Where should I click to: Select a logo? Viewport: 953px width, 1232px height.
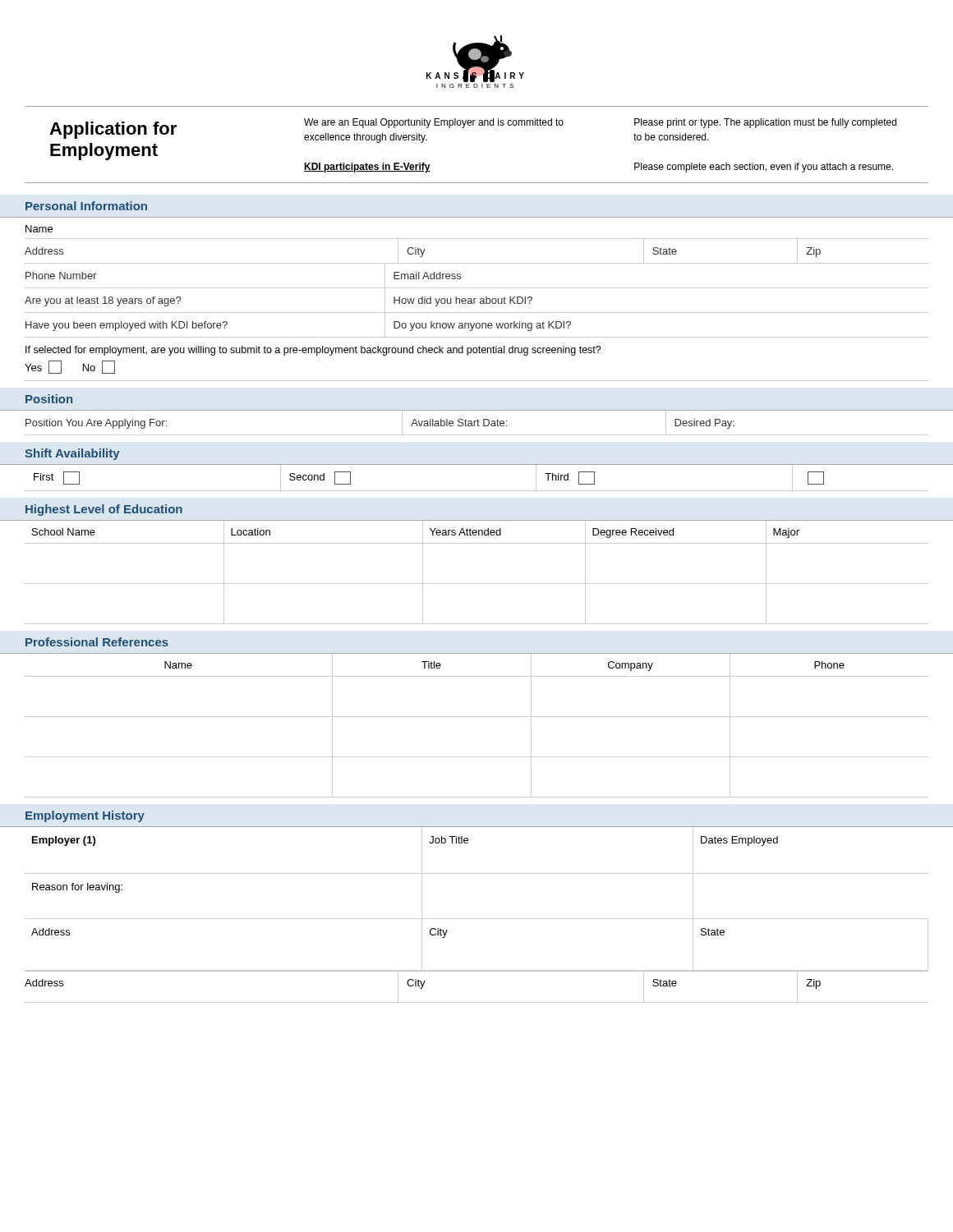coord(476,53)
